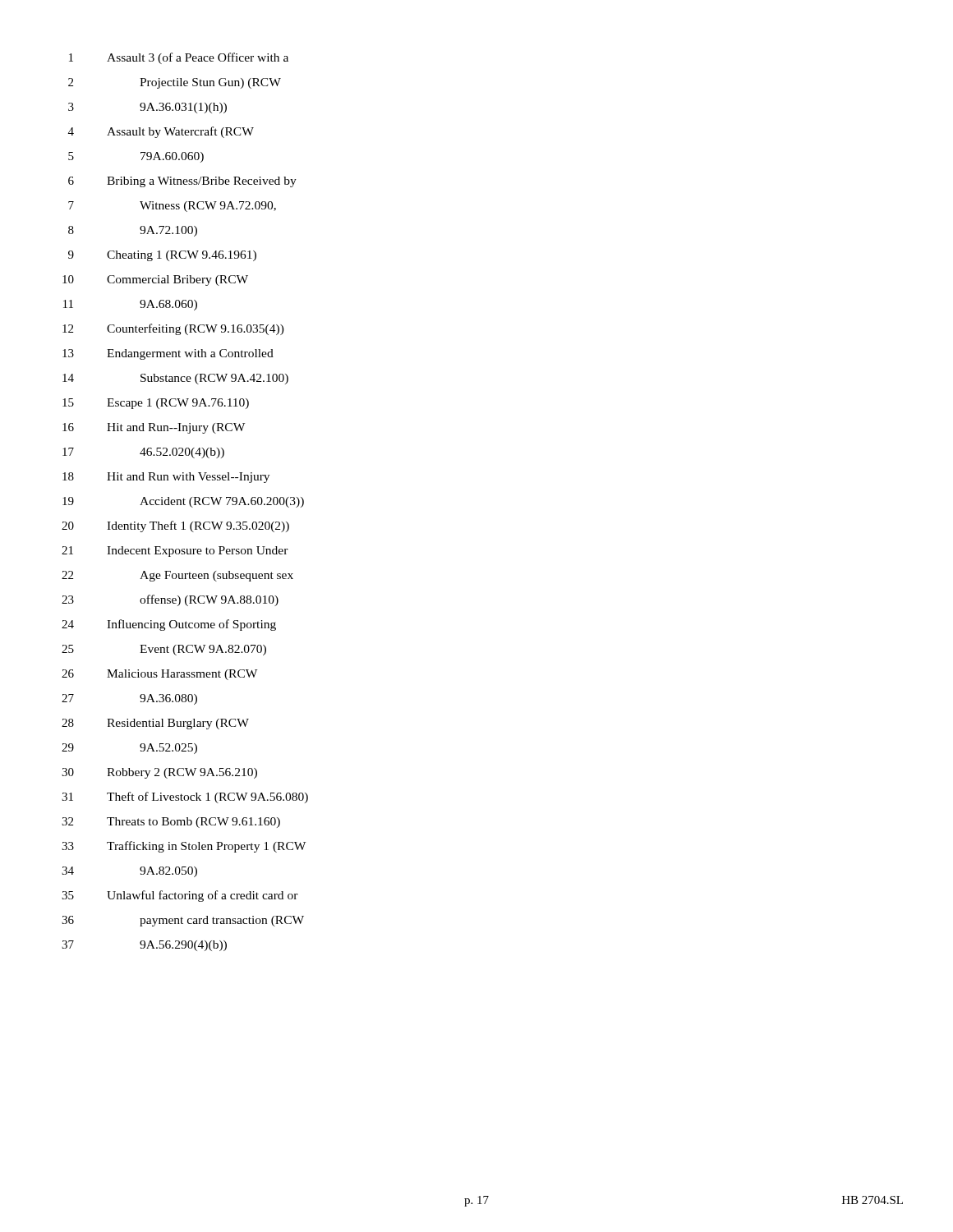
Task: Locate the list item that reads "15 Escape 1 (RCW 9A.76.110)"
Action: (x=156, y=404)
